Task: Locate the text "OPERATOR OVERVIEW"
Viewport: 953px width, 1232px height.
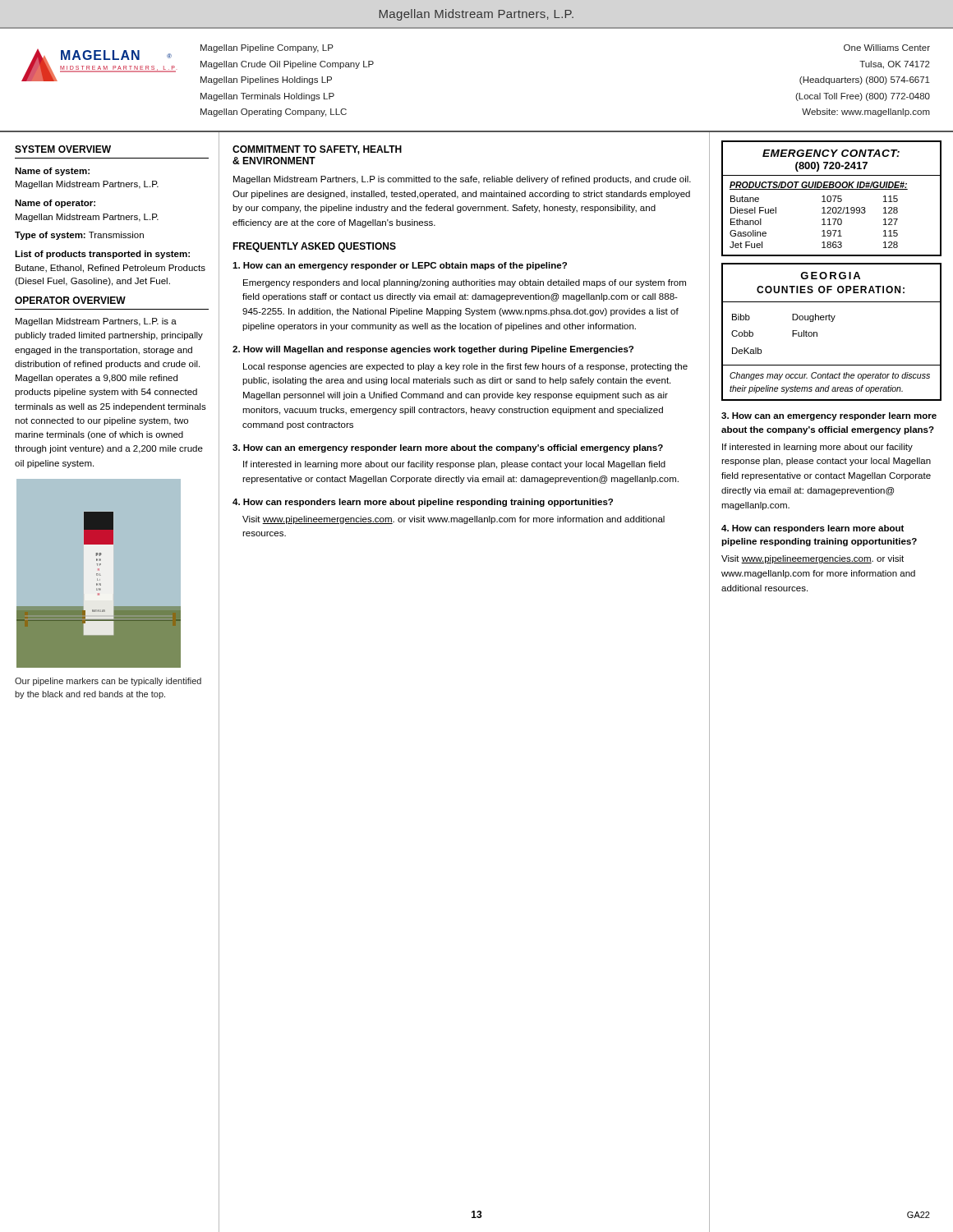Action: pyautogui.click(x=70, y=301)
